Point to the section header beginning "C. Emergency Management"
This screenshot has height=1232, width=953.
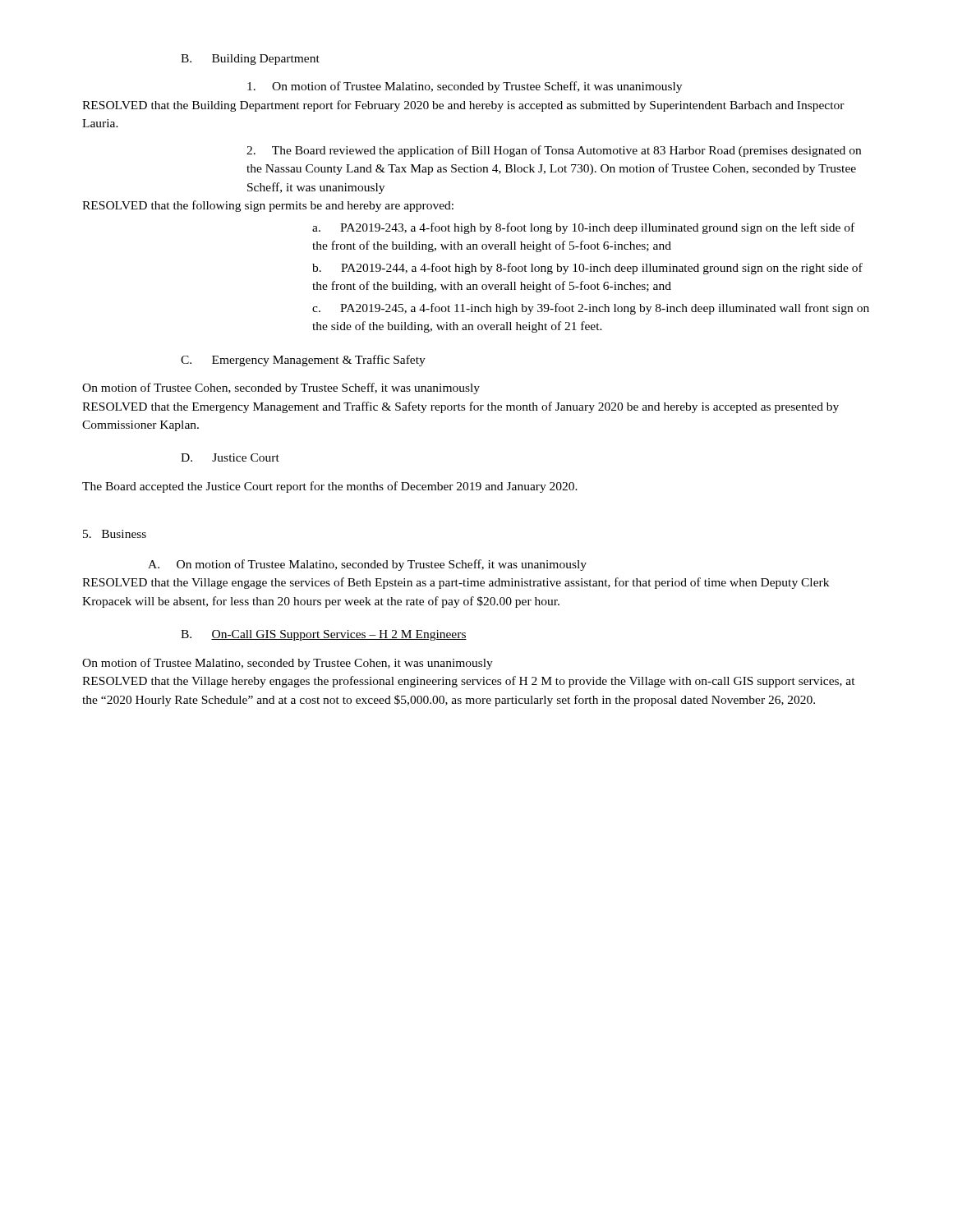click(x=303, y=359)
